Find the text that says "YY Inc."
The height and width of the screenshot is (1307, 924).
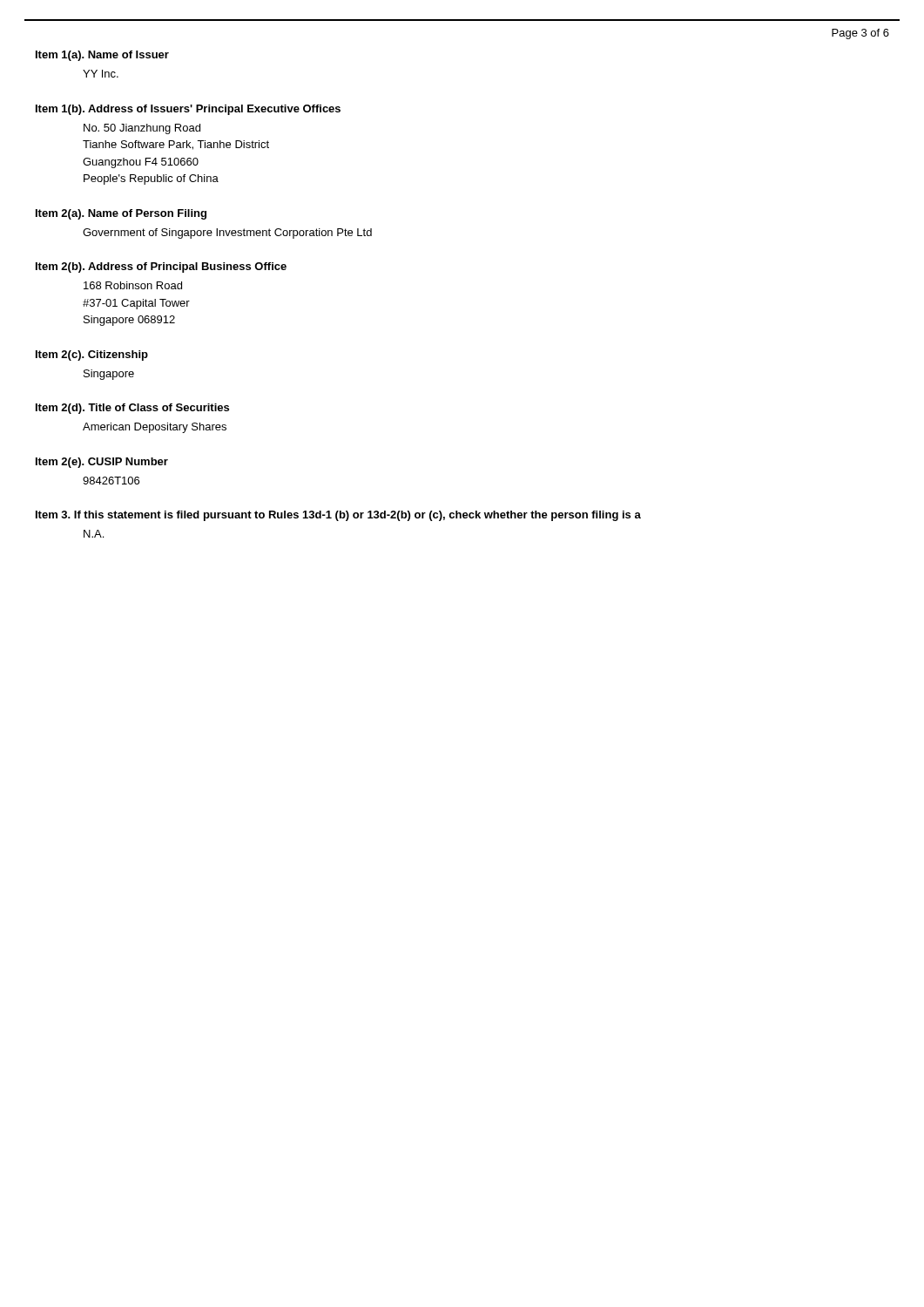(101, 74)
